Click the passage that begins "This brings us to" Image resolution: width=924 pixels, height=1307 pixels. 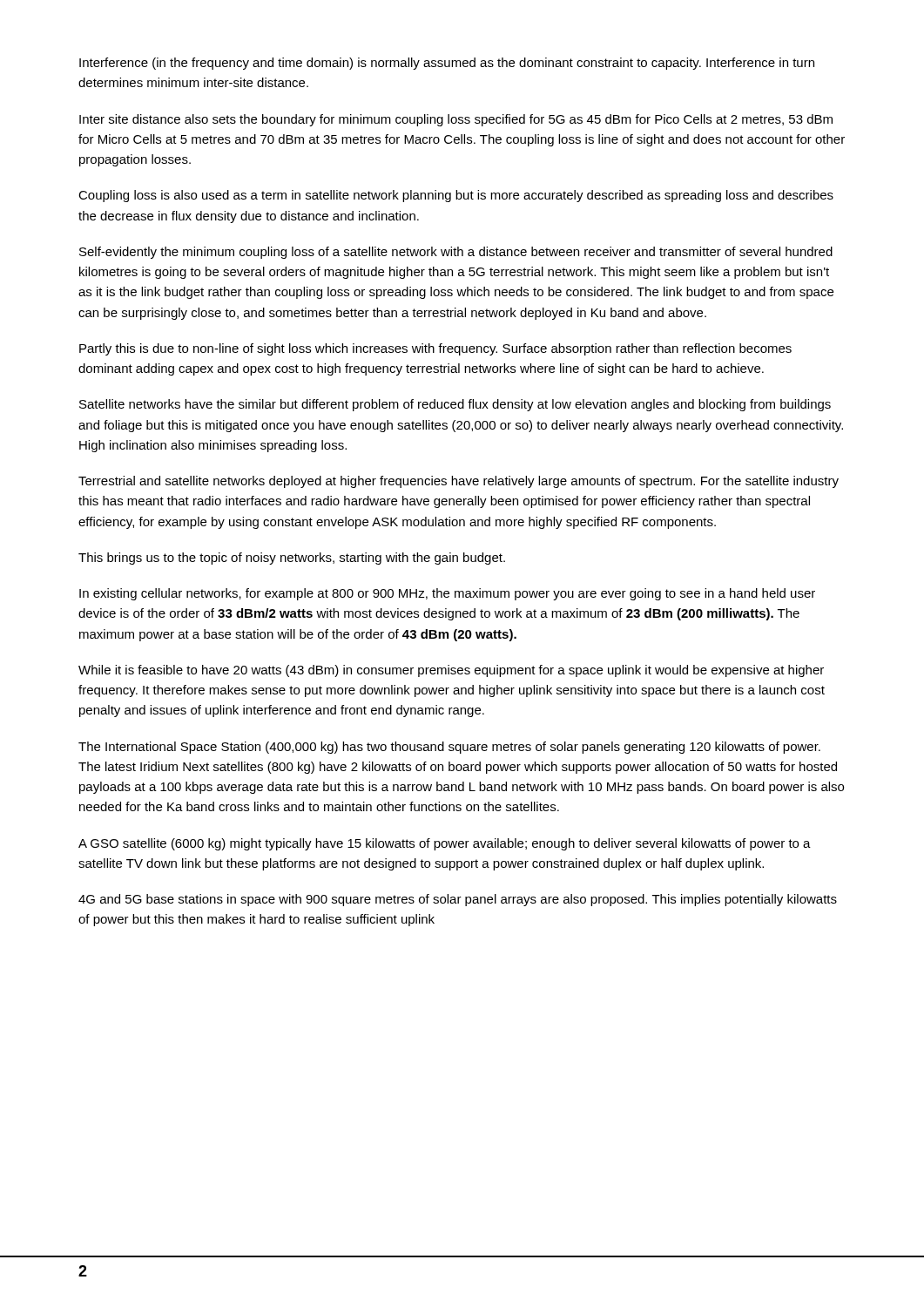click(292, 557)
